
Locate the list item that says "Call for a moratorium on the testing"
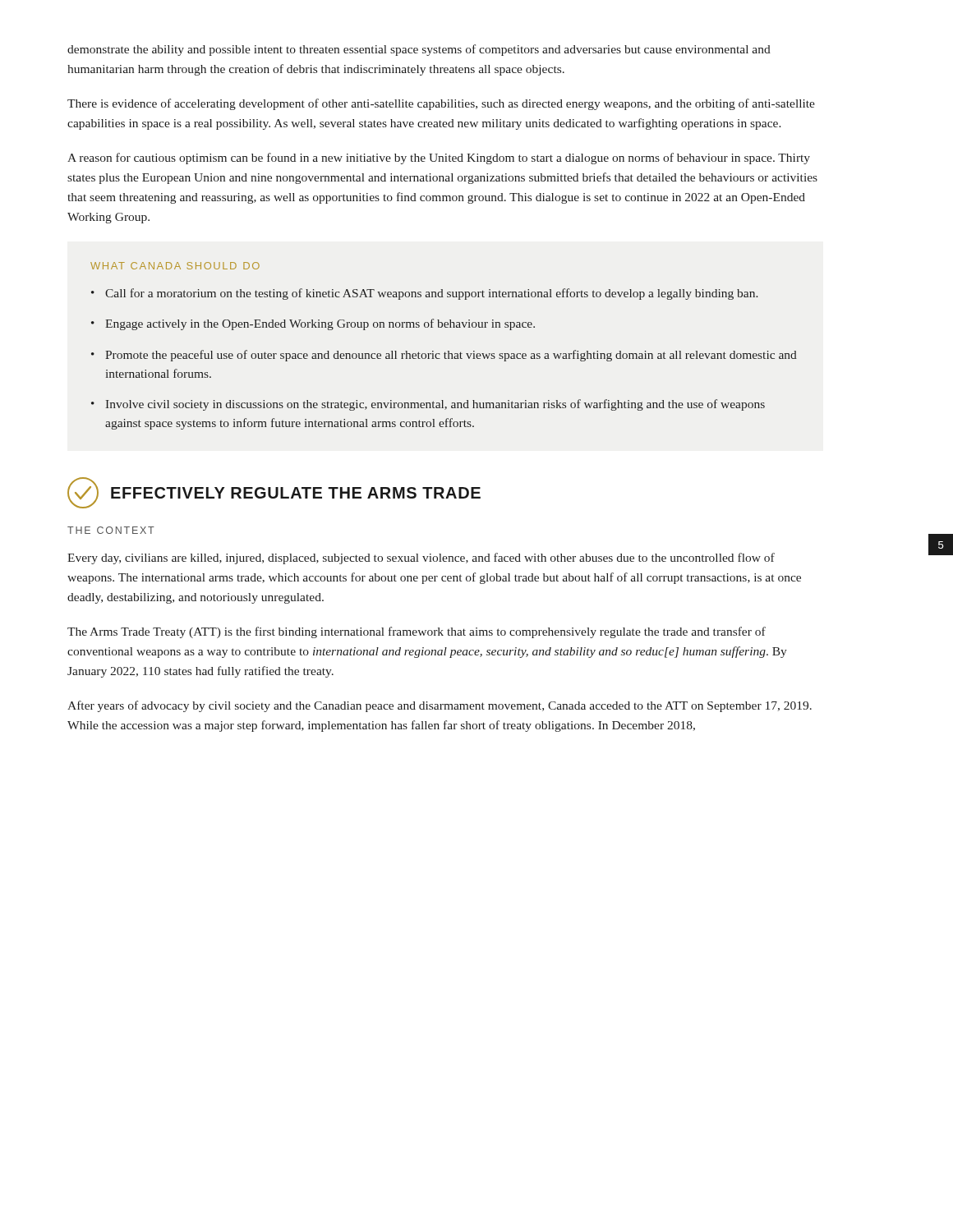click(x=432, y=293)
